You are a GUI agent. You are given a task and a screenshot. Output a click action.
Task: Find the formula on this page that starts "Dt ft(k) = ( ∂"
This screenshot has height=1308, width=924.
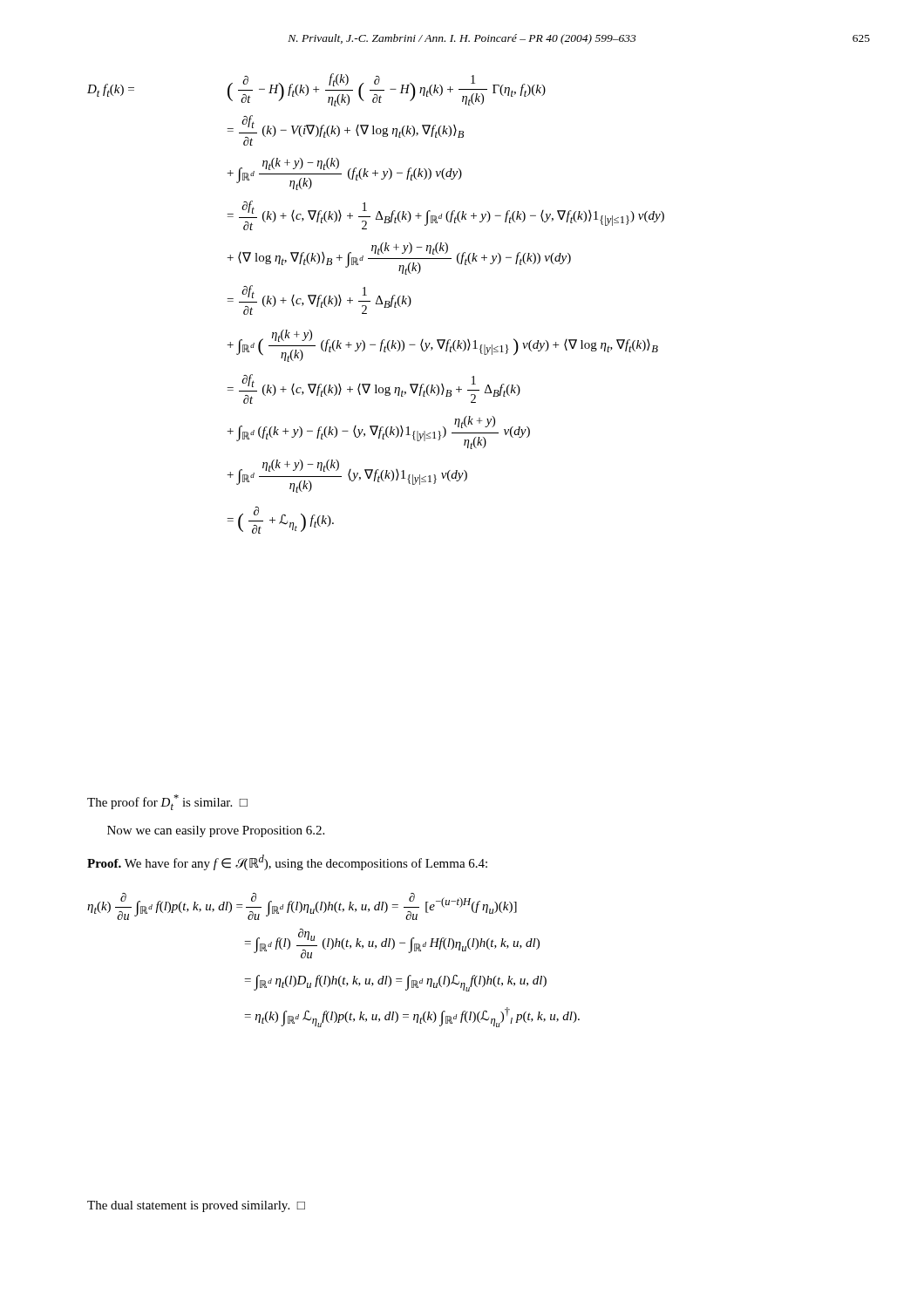click(x=316, y=90)
